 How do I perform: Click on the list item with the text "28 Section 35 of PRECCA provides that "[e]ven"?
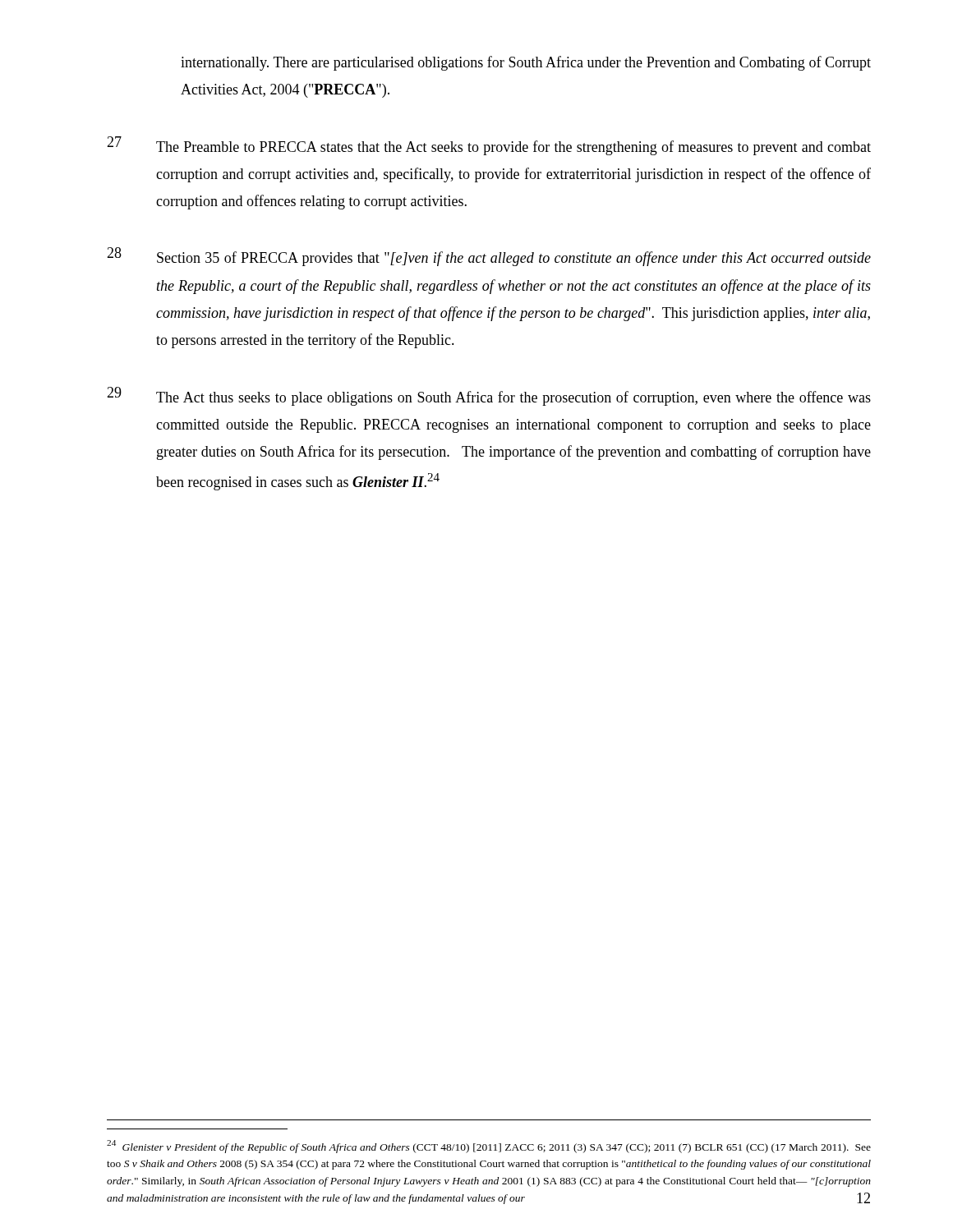[489, 300]
